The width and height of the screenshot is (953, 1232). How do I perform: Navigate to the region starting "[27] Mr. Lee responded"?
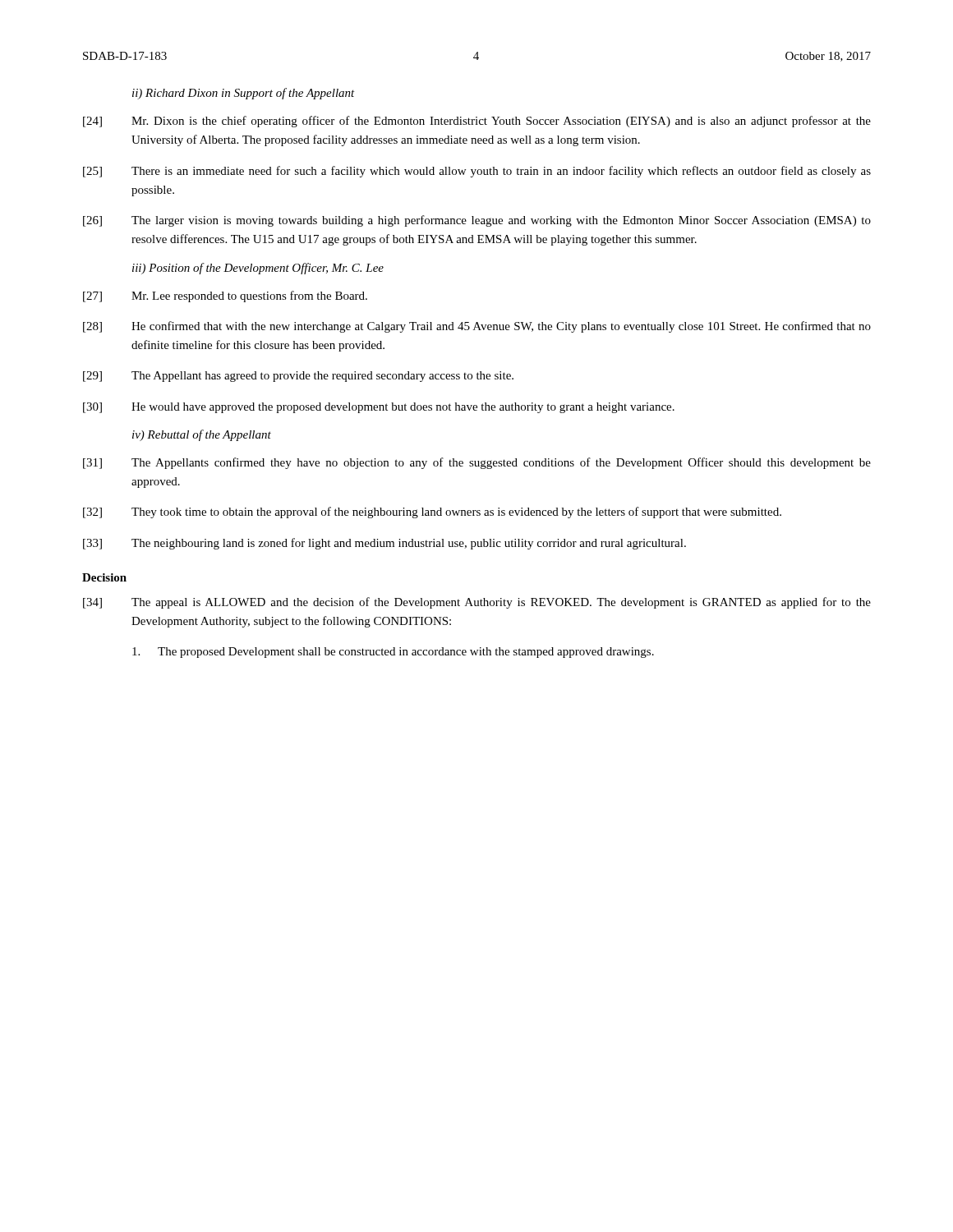(225, 297)
